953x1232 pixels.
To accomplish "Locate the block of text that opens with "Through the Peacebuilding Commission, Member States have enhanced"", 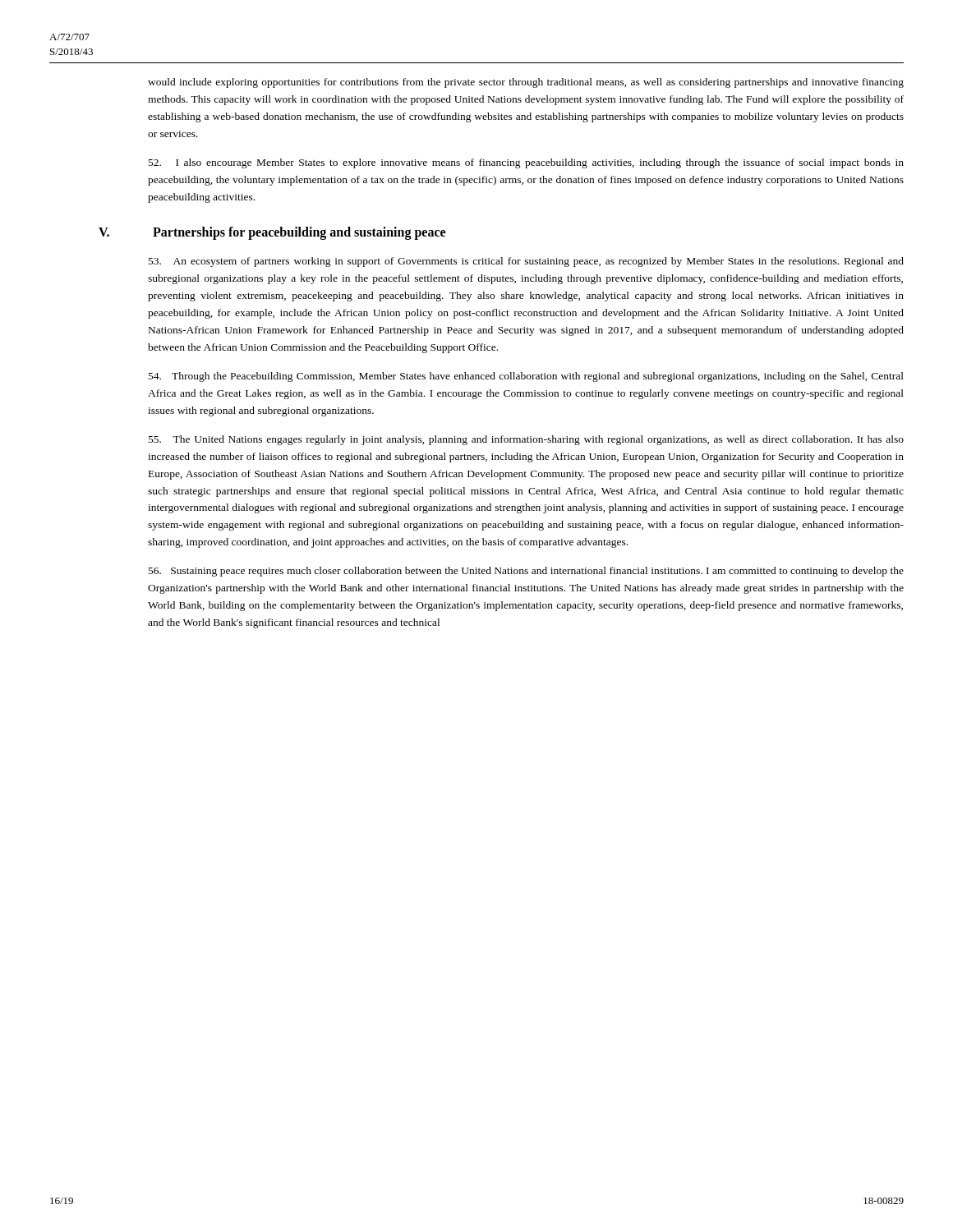I will click(x=526, y=393).
